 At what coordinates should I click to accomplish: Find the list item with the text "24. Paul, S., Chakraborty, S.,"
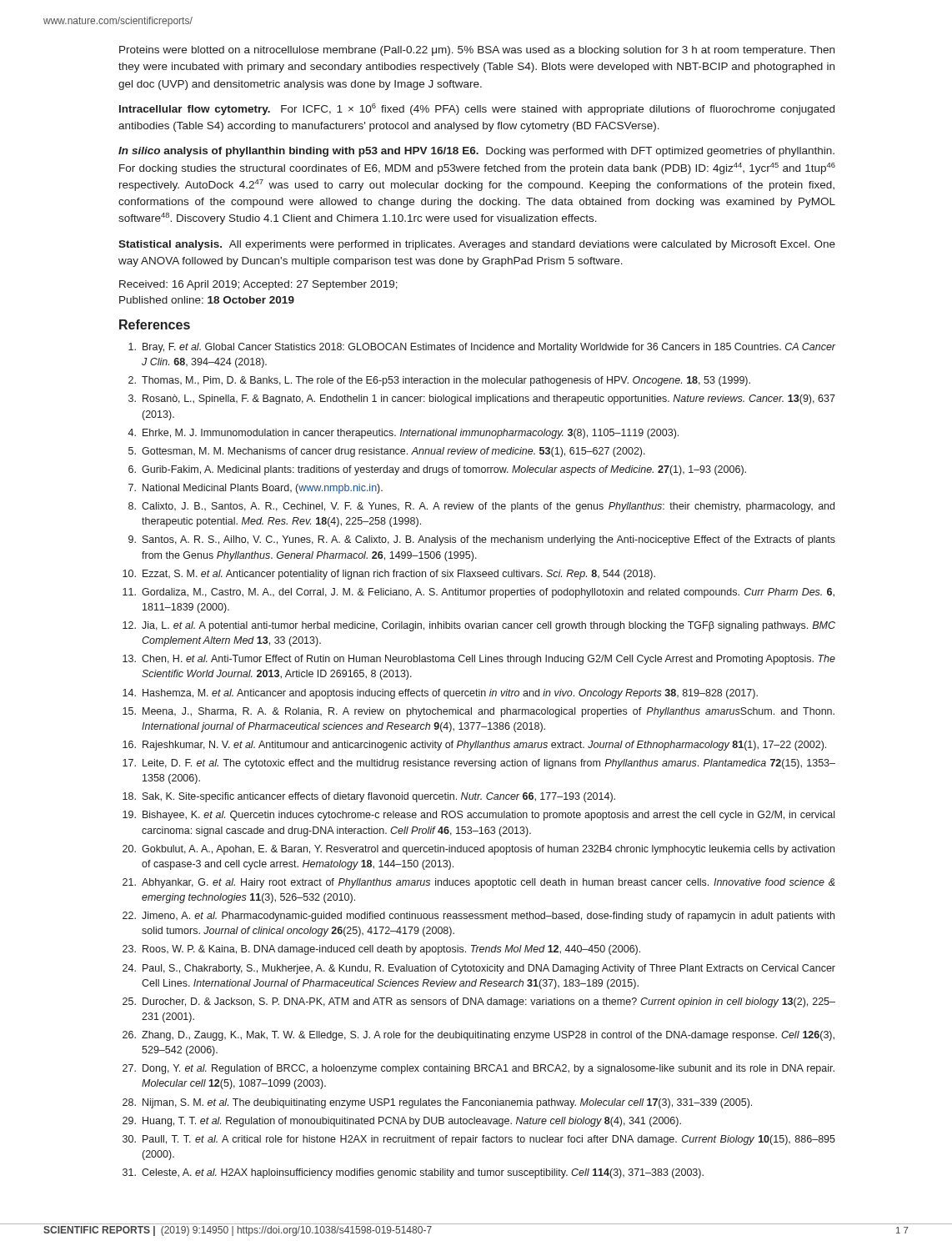pos(477,975)
